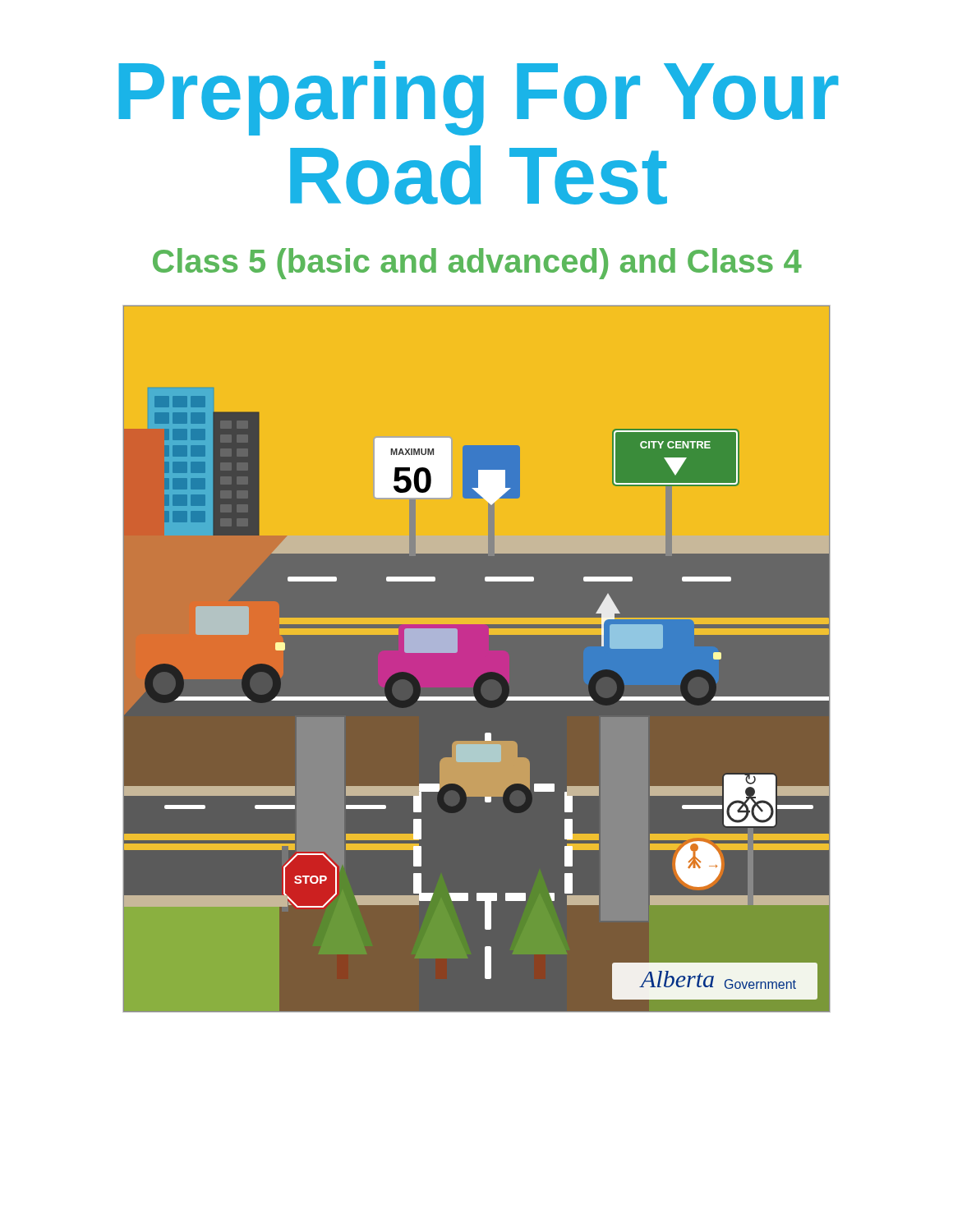Locate the title
The width and height of the screenshot is (953, 1232).
(476, 133)
